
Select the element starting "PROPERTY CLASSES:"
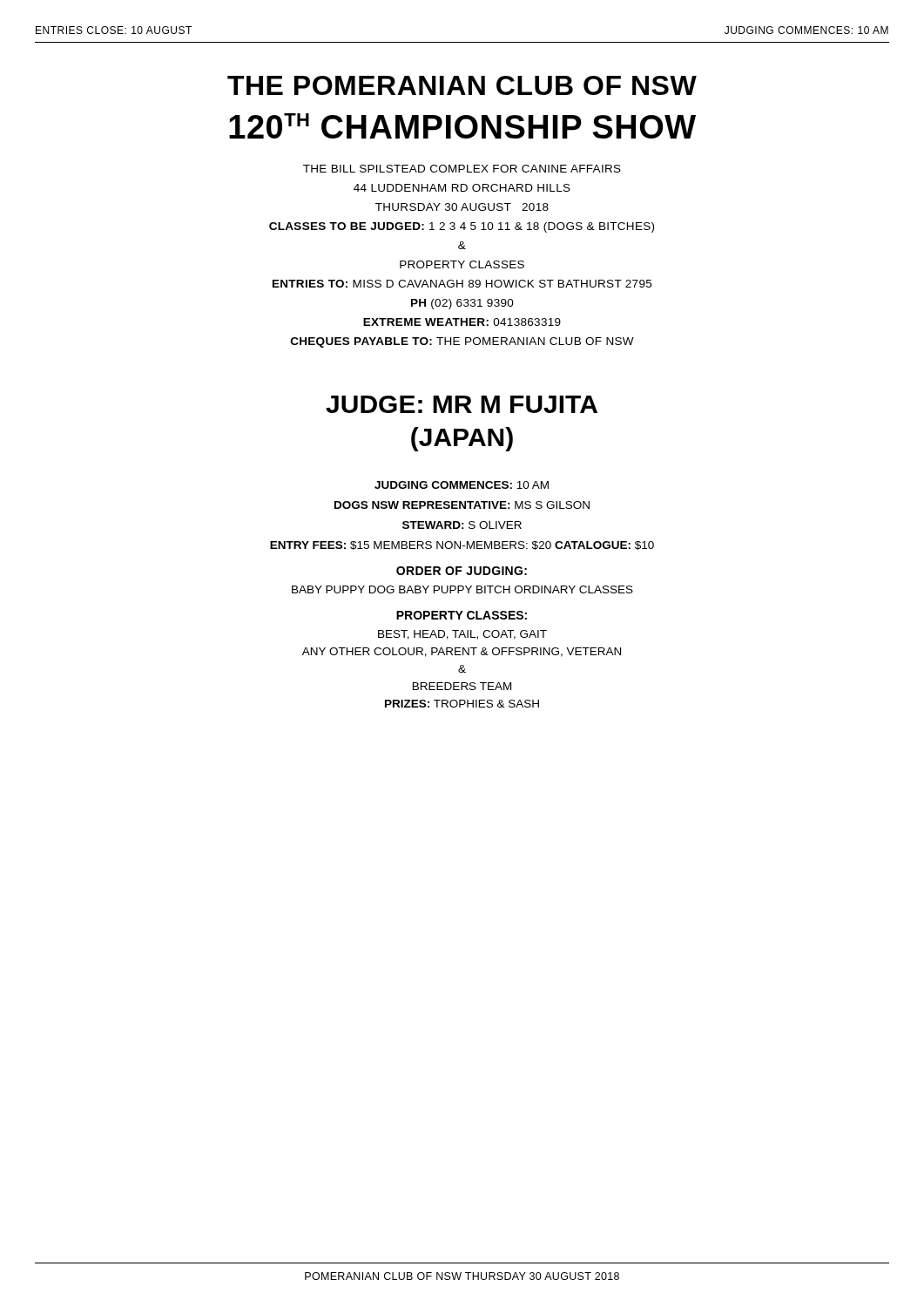(462, 615)
